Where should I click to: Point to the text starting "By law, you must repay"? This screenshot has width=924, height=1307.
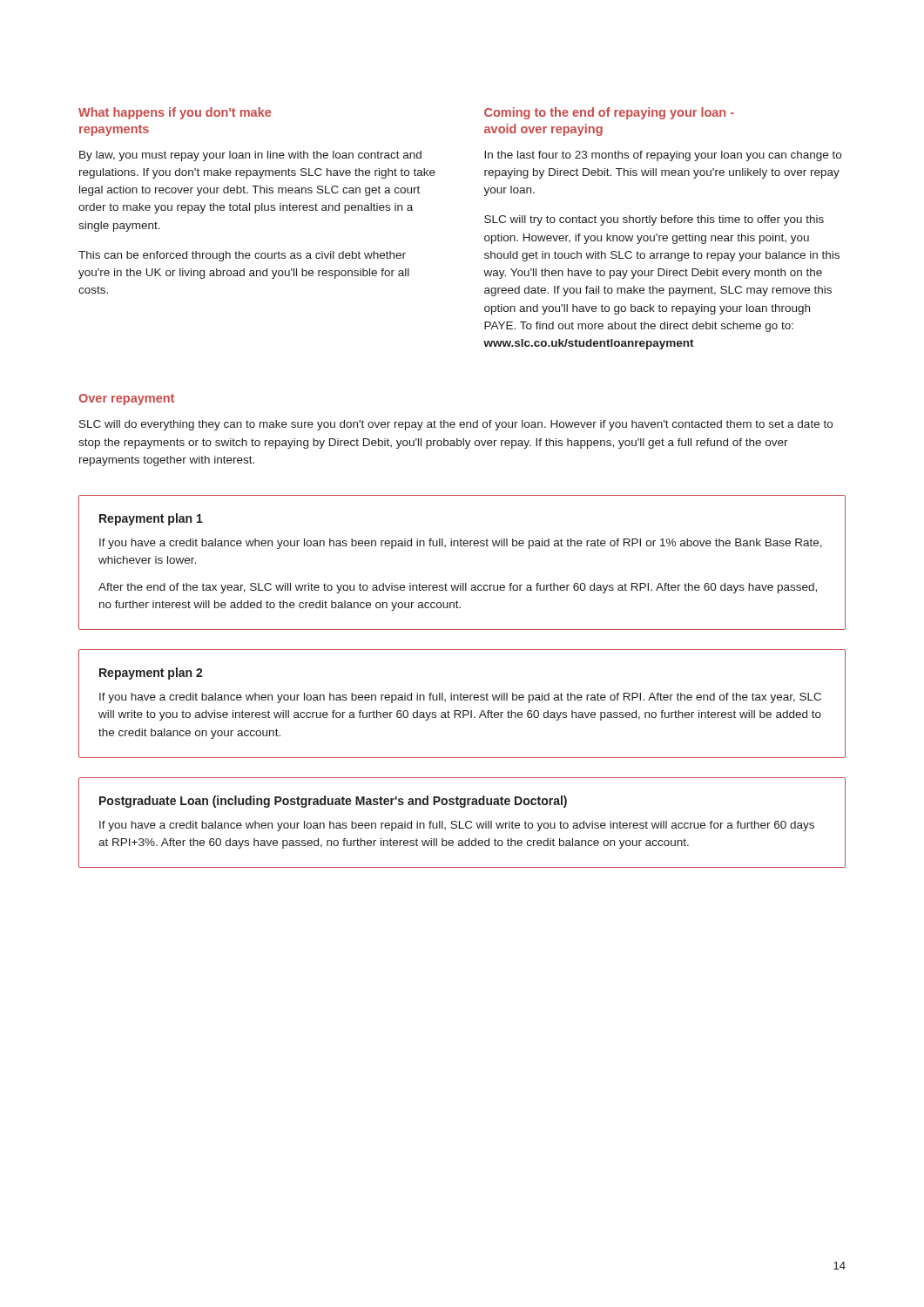[257, 190]
